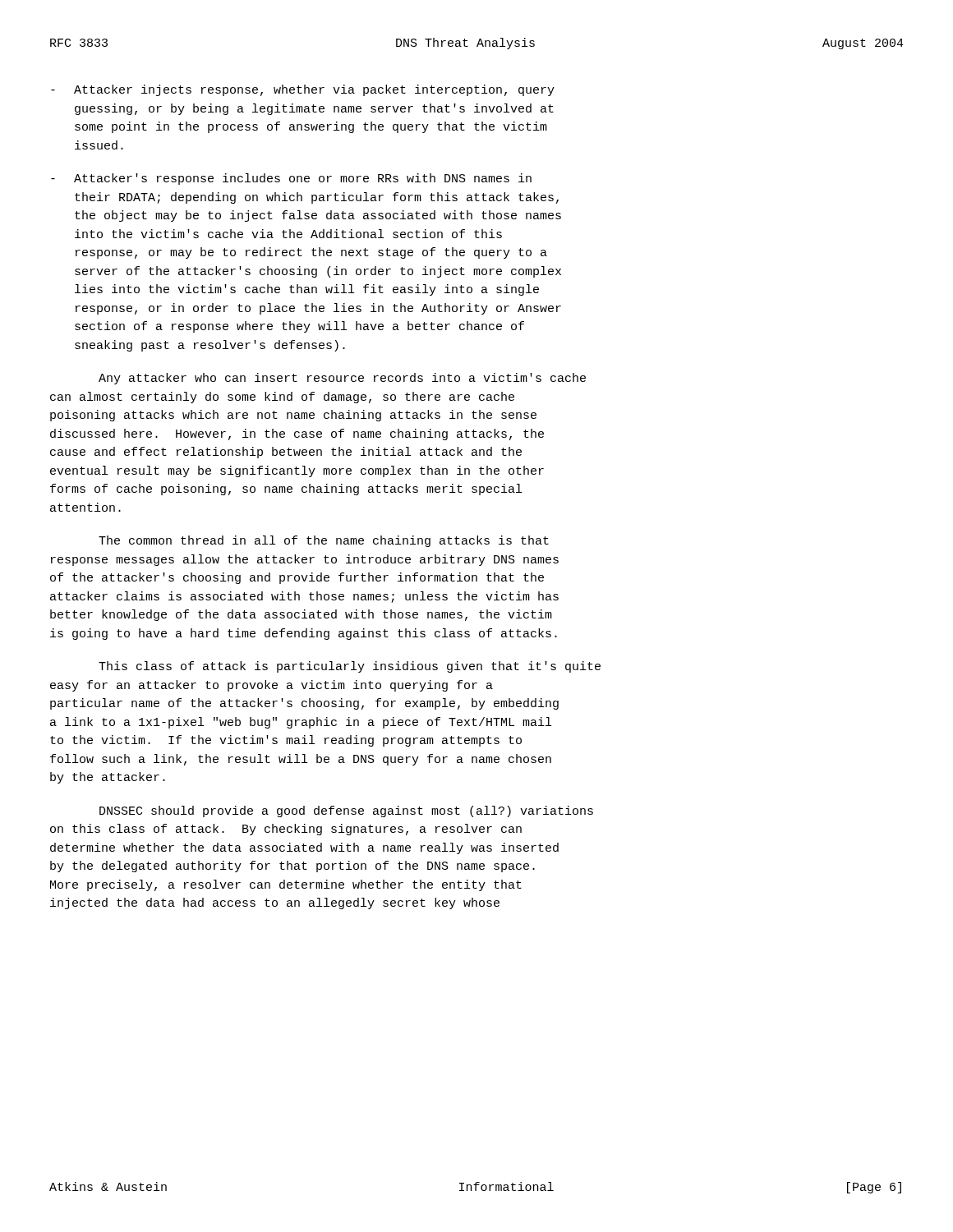953x1232 pixels.
Task: Point to the block beginning "- Attacker injects response, whether via packet"
Action: point(476,119)
